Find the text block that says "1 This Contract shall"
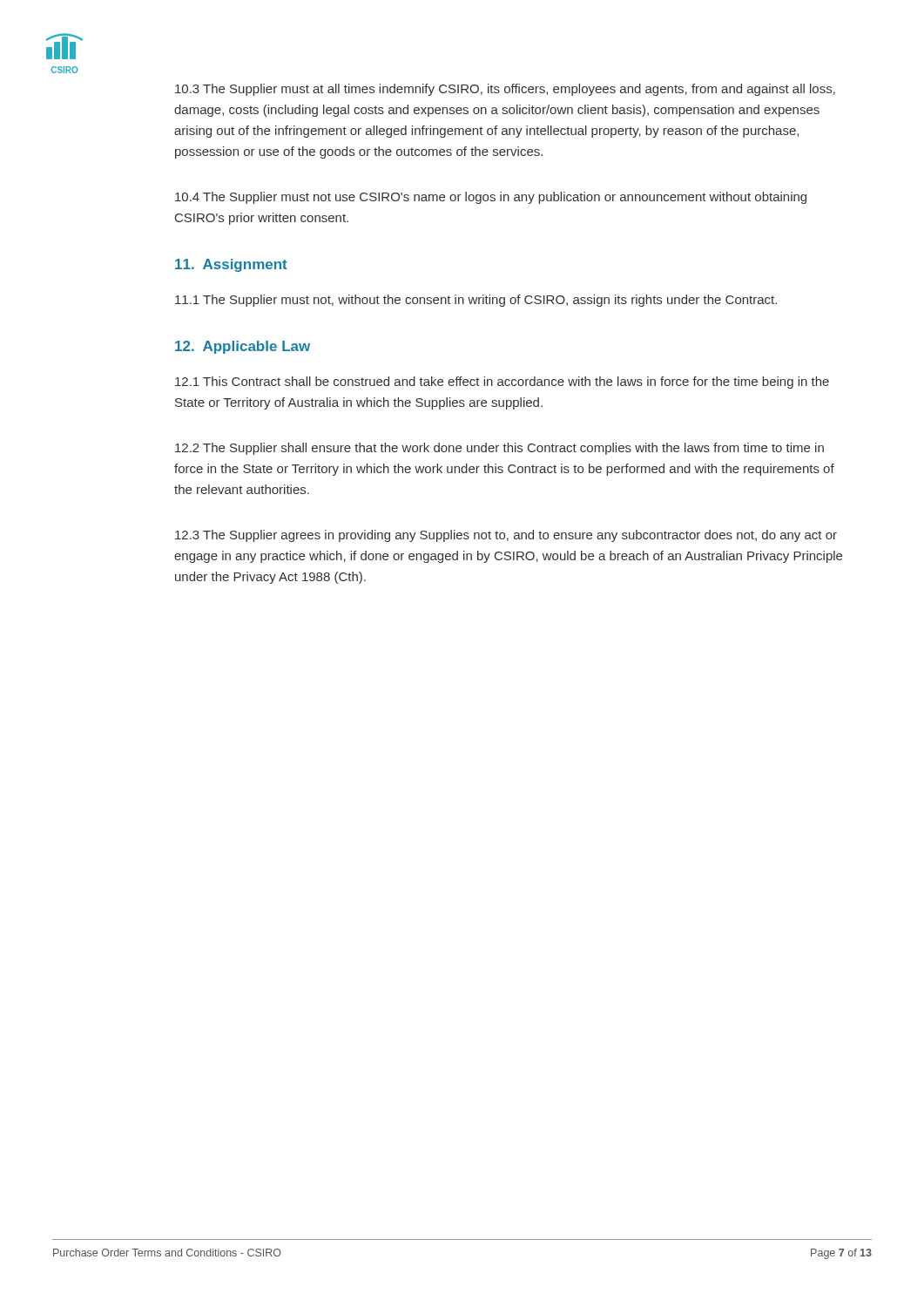This screenshot has height=1307, width=924. pos(502,392)
